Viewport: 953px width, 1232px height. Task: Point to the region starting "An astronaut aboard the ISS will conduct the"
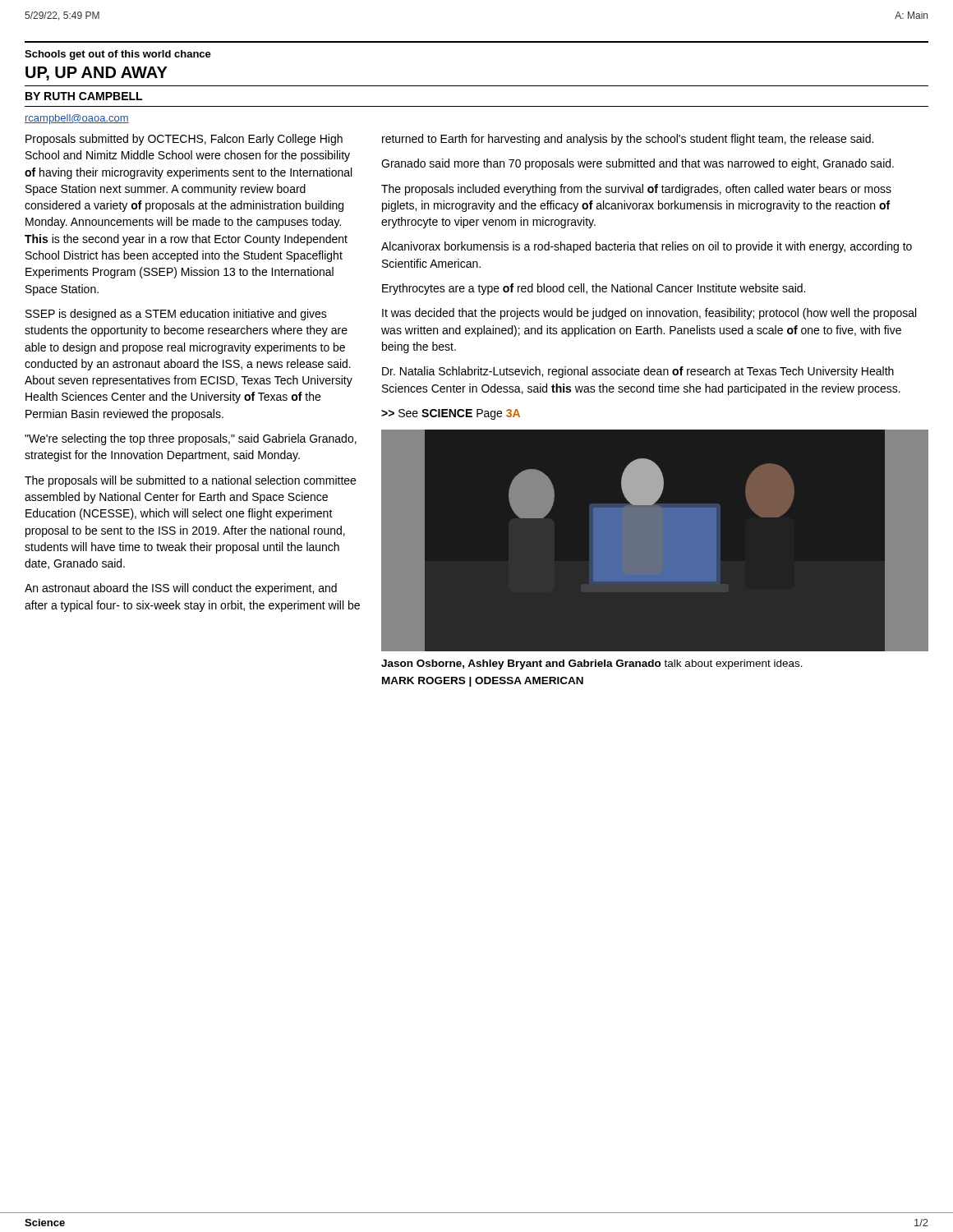[x=192, y=597]
